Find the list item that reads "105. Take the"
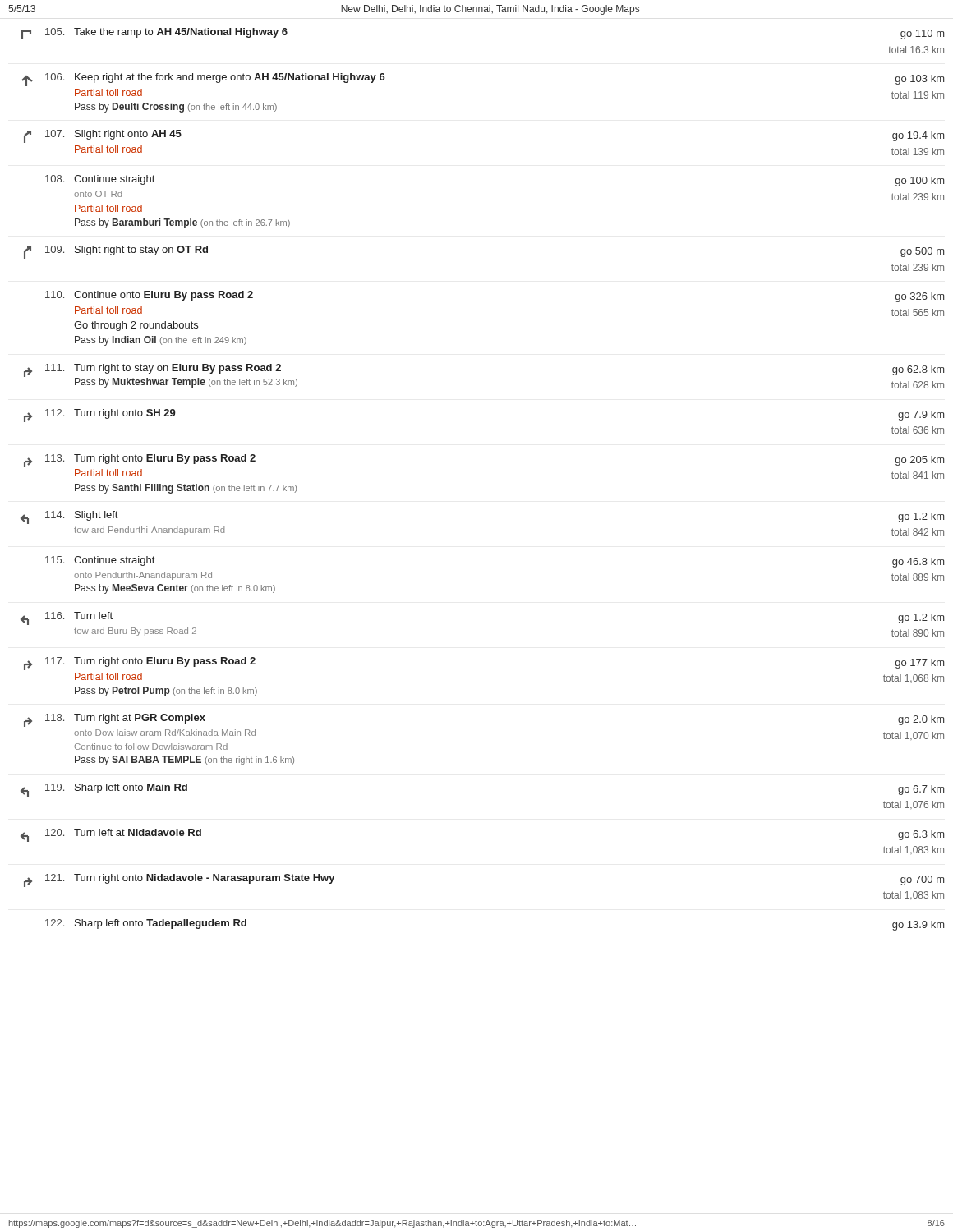Viewport: 953px width, 1232px height. click(x=165, y=33)
